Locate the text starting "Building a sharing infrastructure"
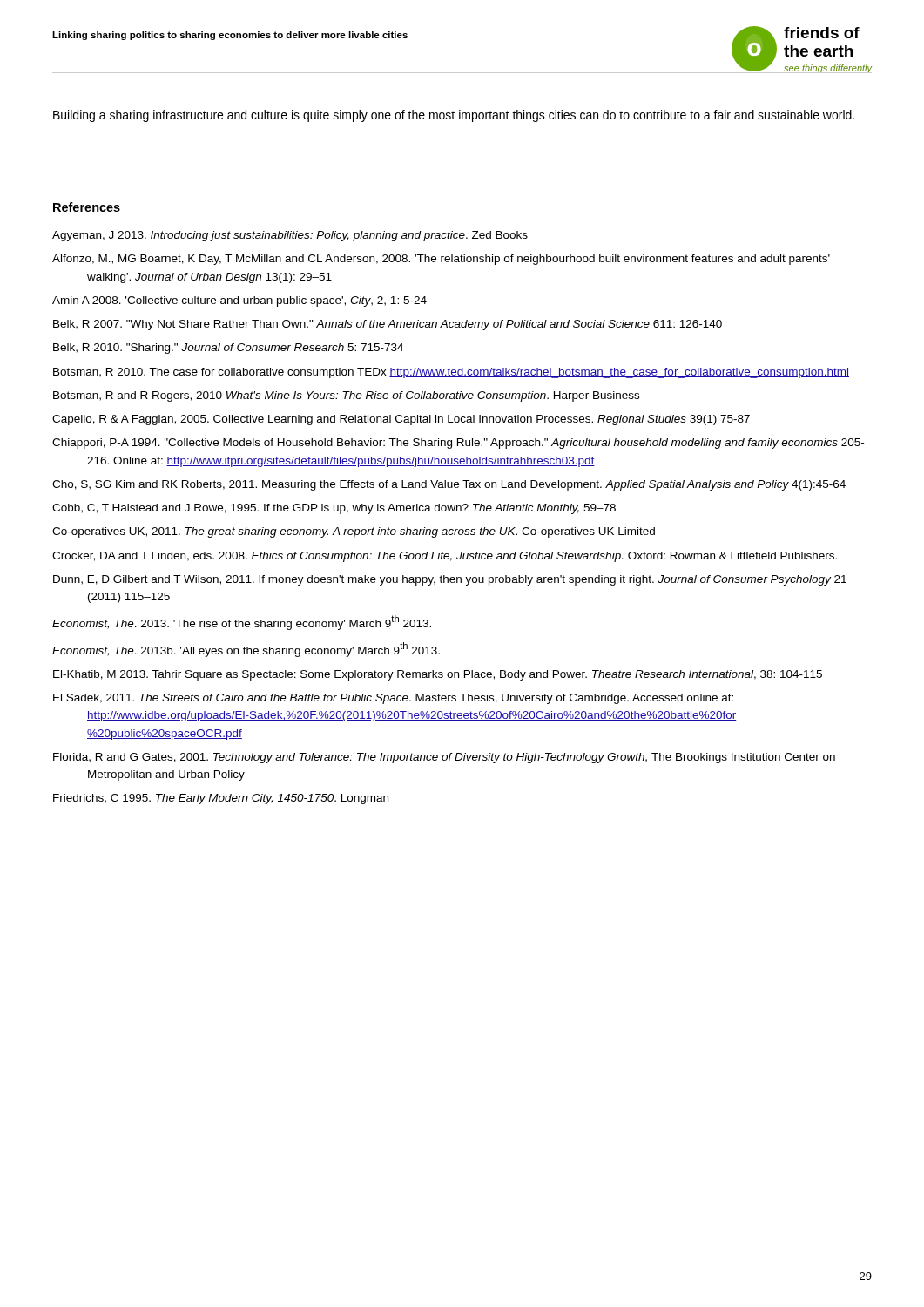The width and height of the screenshot is (924, 1307). 462,116
